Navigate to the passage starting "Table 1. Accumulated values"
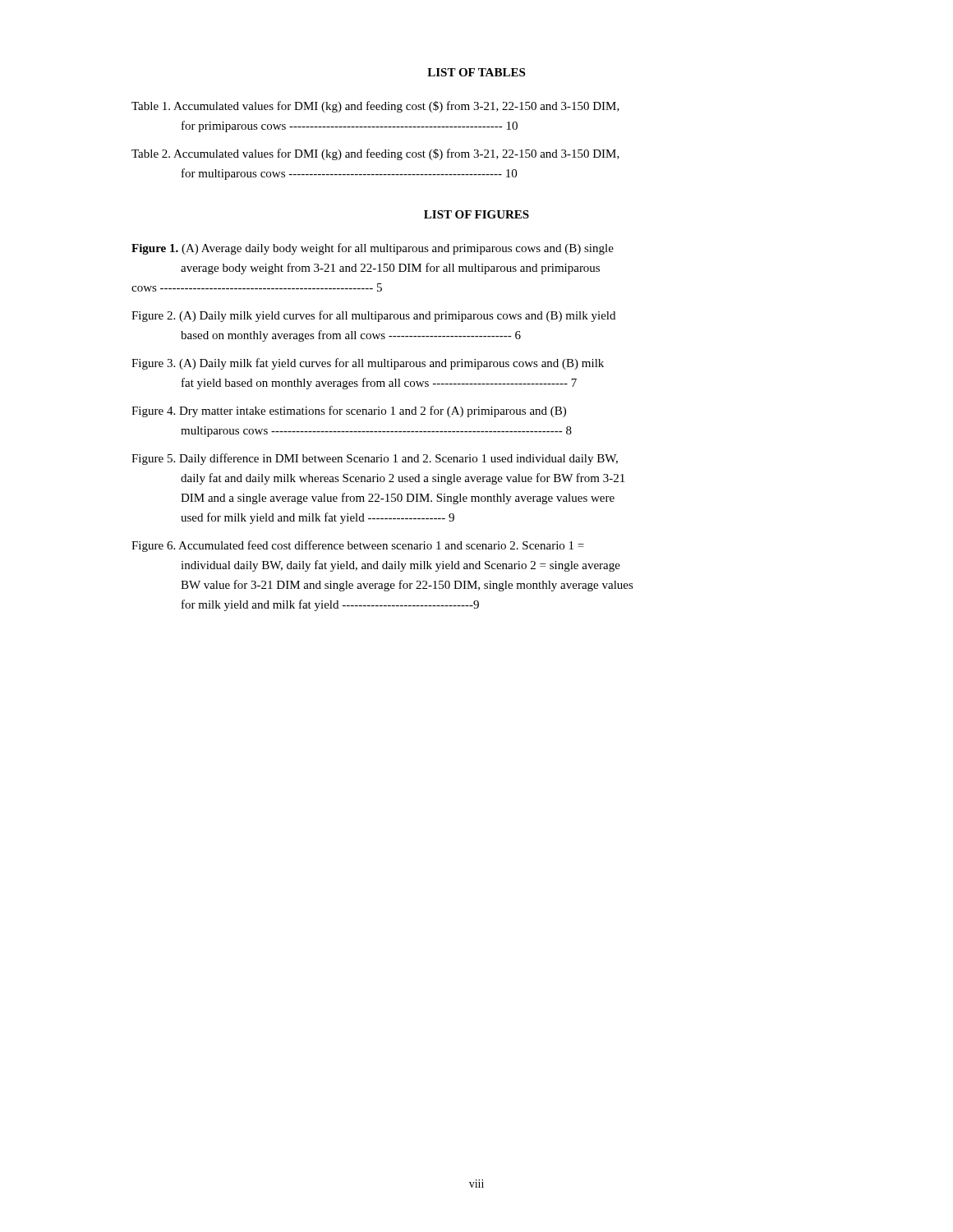 (x=476, y=116)
